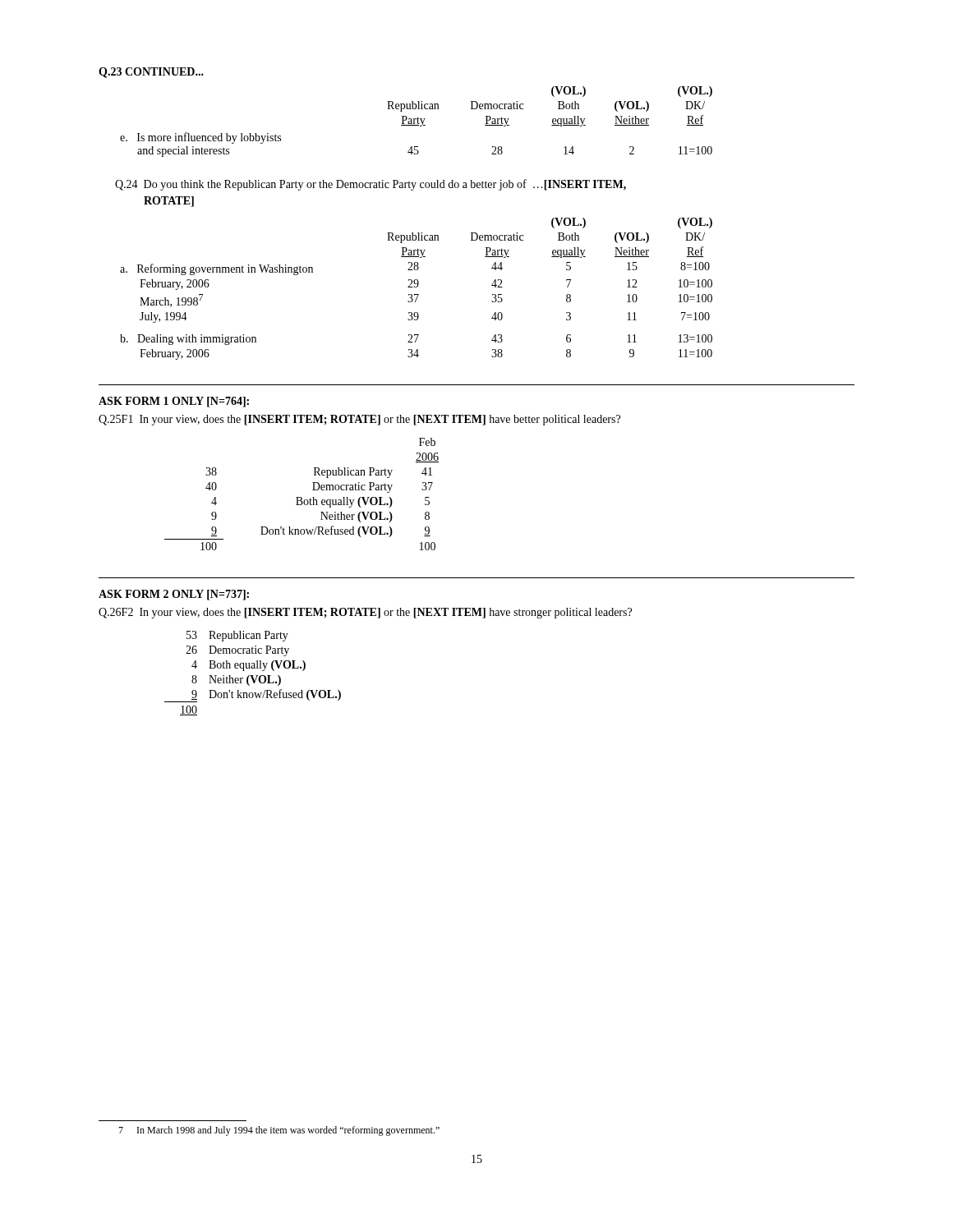
Task: Select the block starting "Q.25F1 In your view, does the"
Action: pos(360,419)
